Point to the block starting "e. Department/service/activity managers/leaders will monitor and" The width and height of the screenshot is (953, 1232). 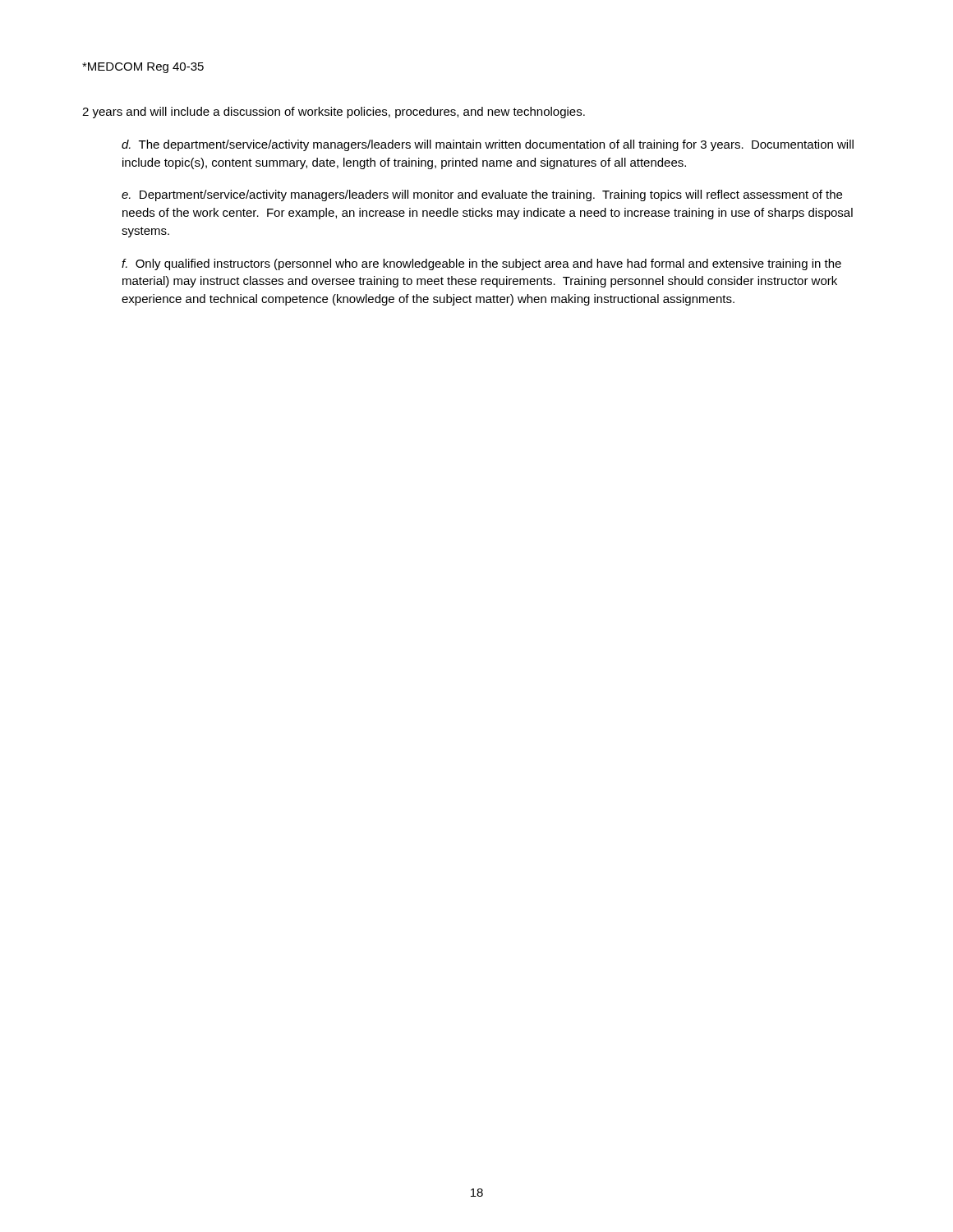[487, 212]
